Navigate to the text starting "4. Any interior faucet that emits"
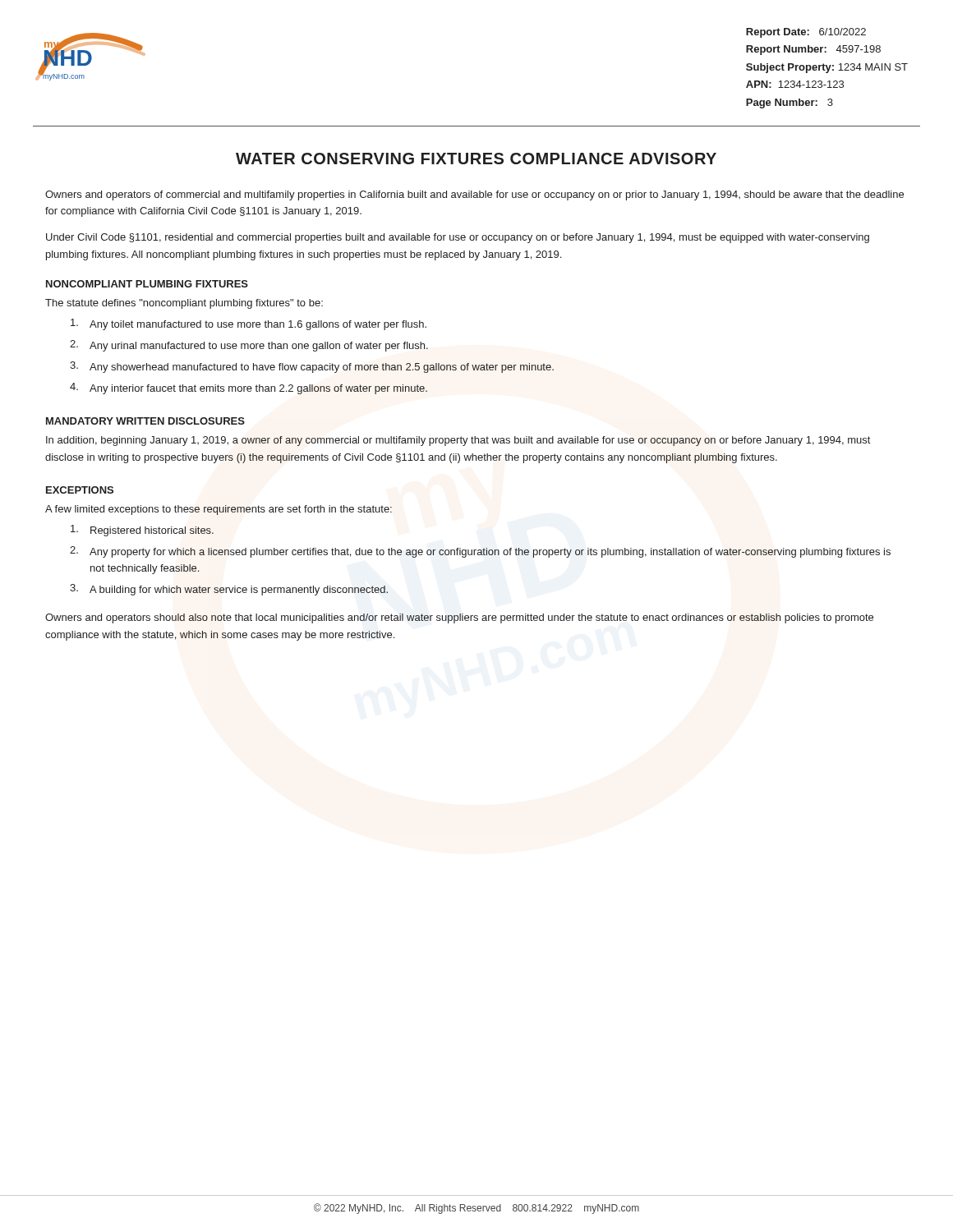953x1232 pixels. (249, 389)
